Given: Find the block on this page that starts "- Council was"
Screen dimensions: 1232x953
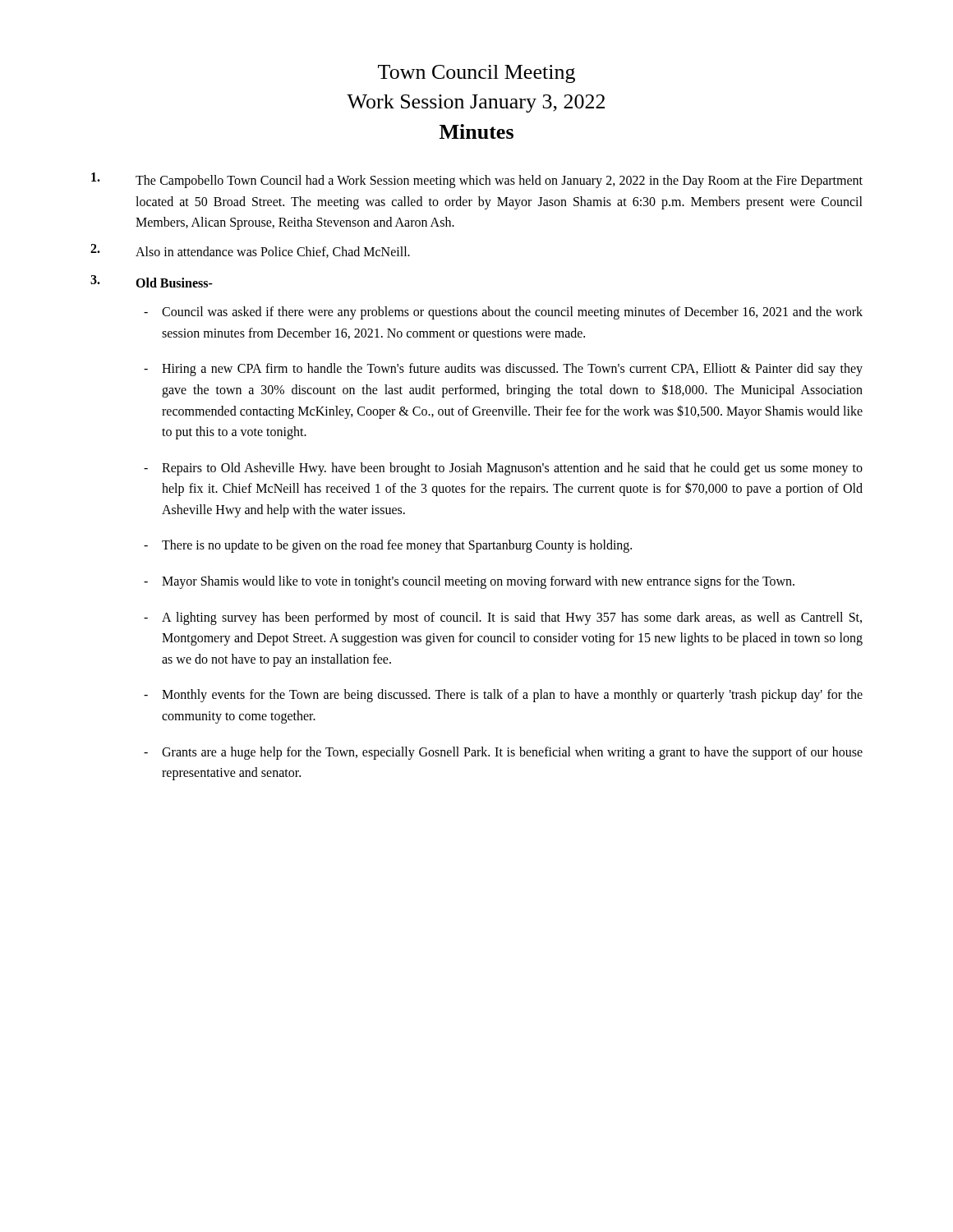Looking at the screenshot, I should 503,323.
